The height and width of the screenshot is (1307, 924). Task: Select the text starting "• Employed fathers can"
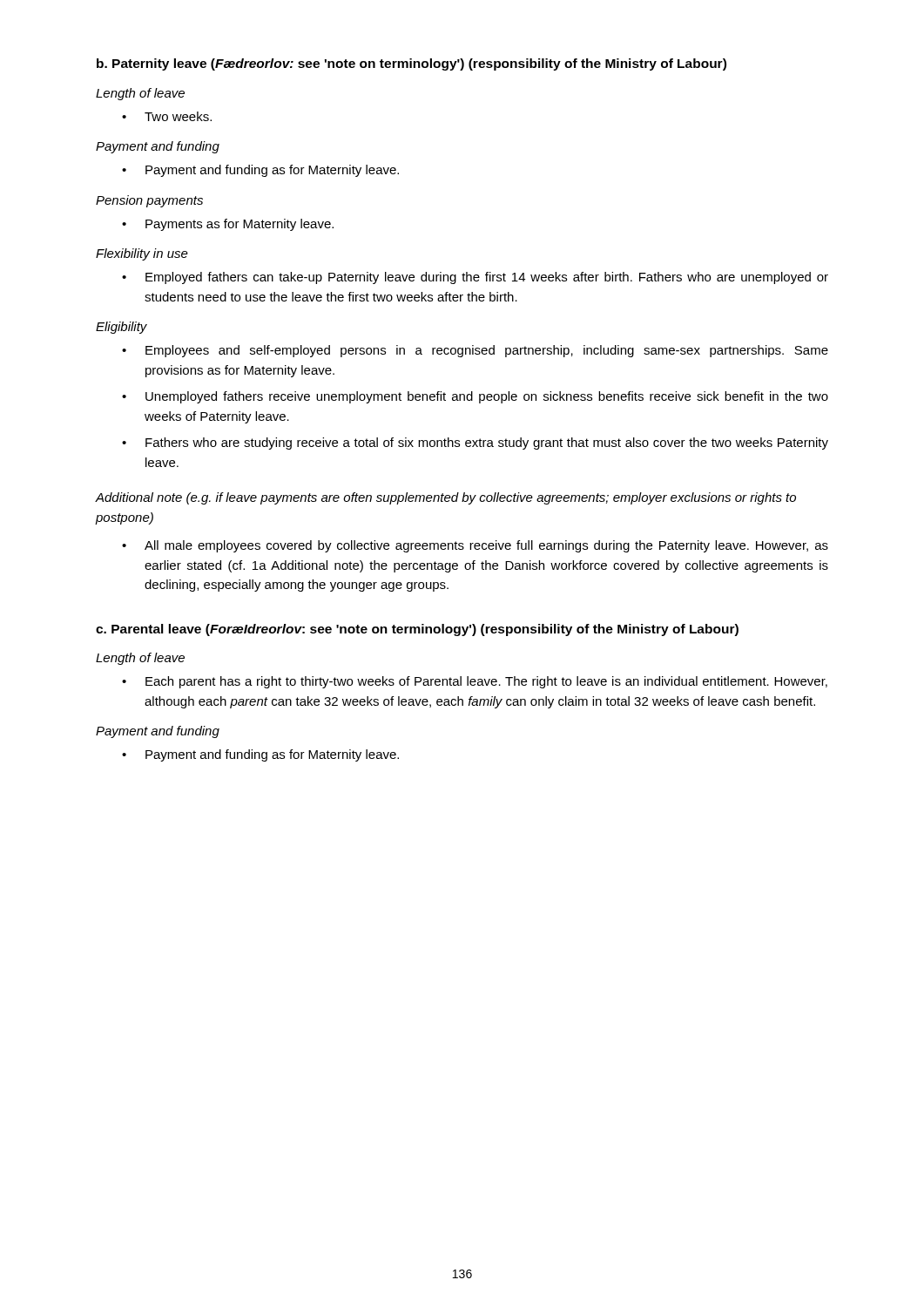click(475, 287)
